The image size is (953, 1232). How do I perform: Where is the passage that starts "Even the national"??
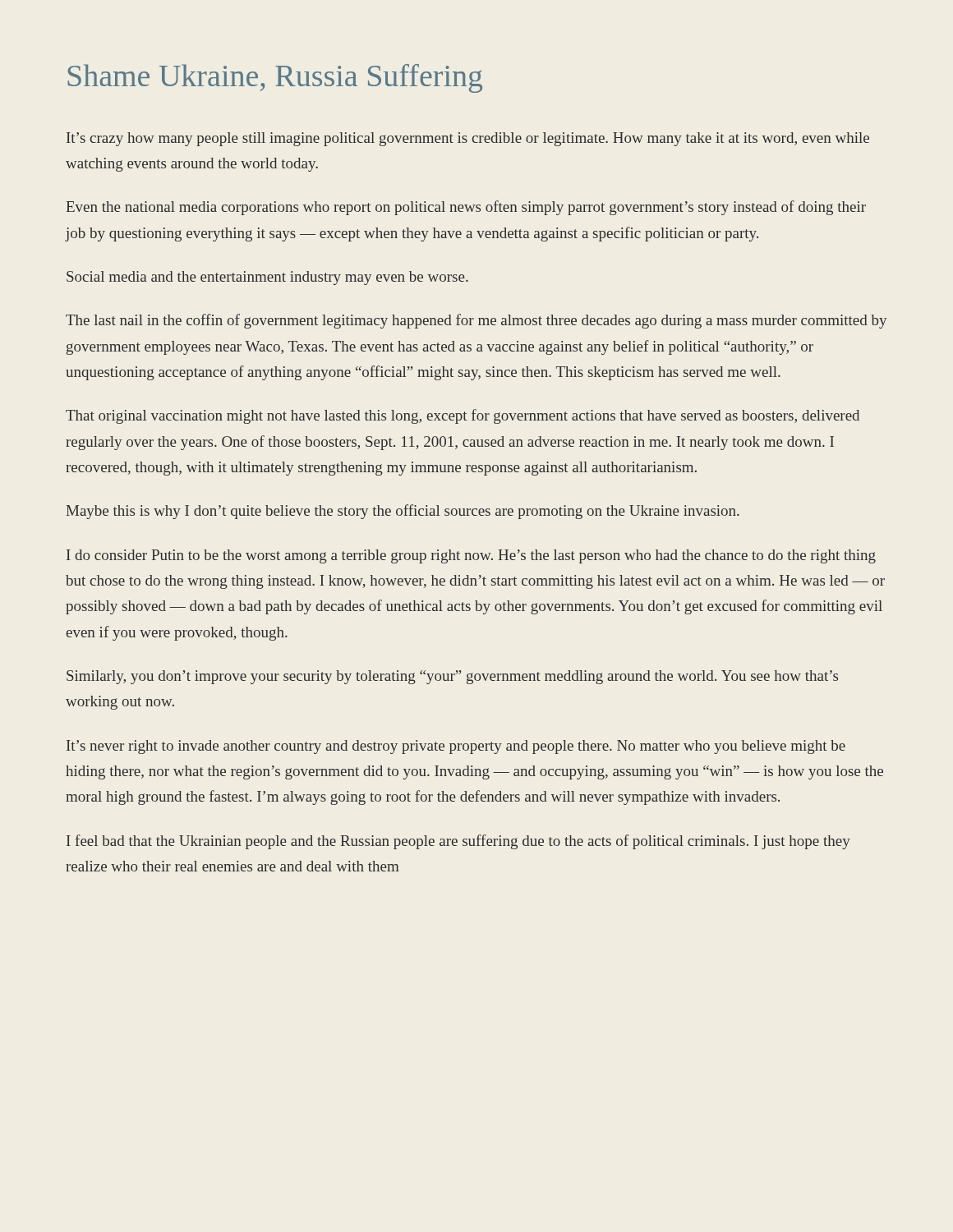466,220
